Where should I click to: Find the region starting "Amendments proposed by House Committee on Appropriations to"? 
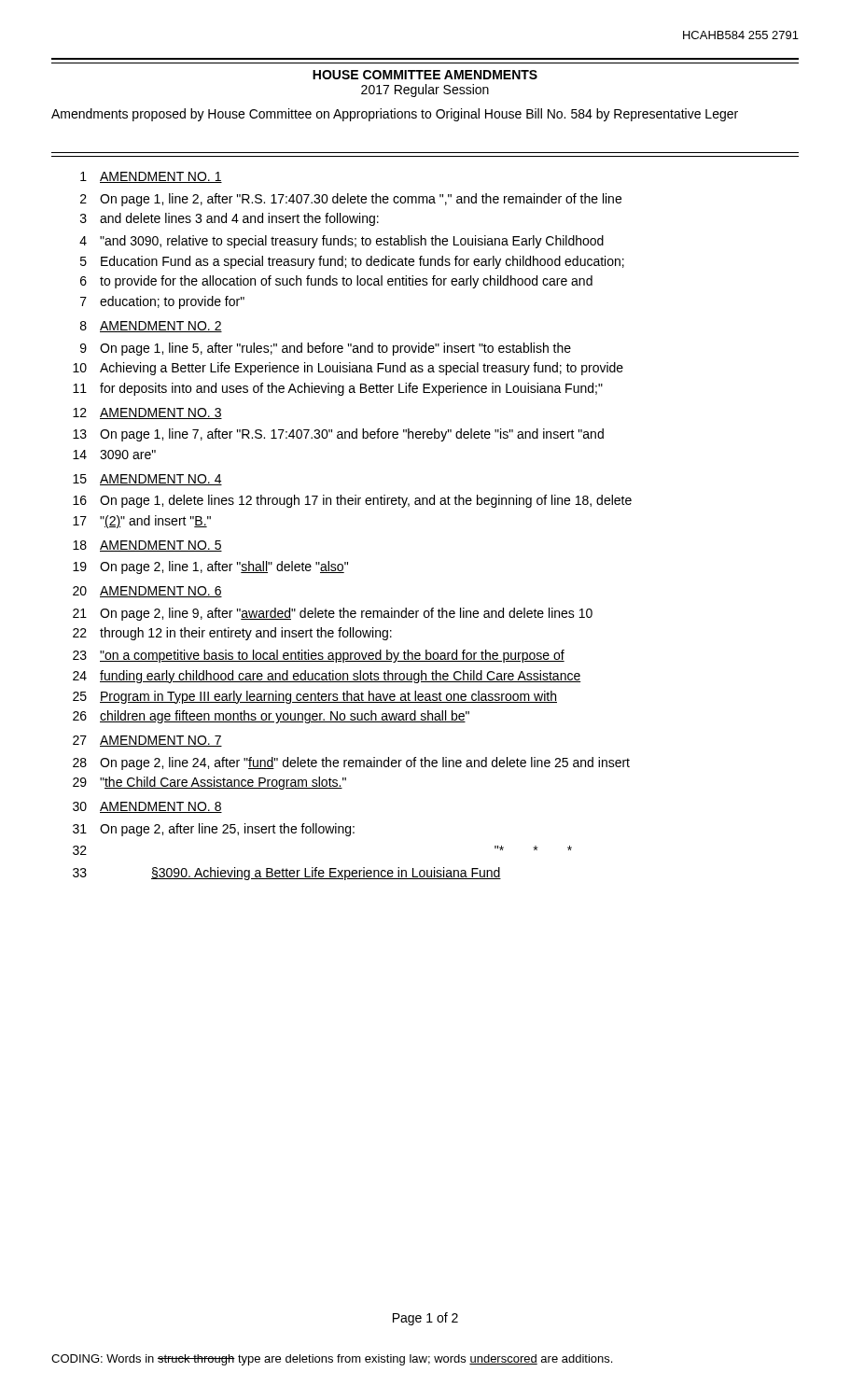pos(395,114)
